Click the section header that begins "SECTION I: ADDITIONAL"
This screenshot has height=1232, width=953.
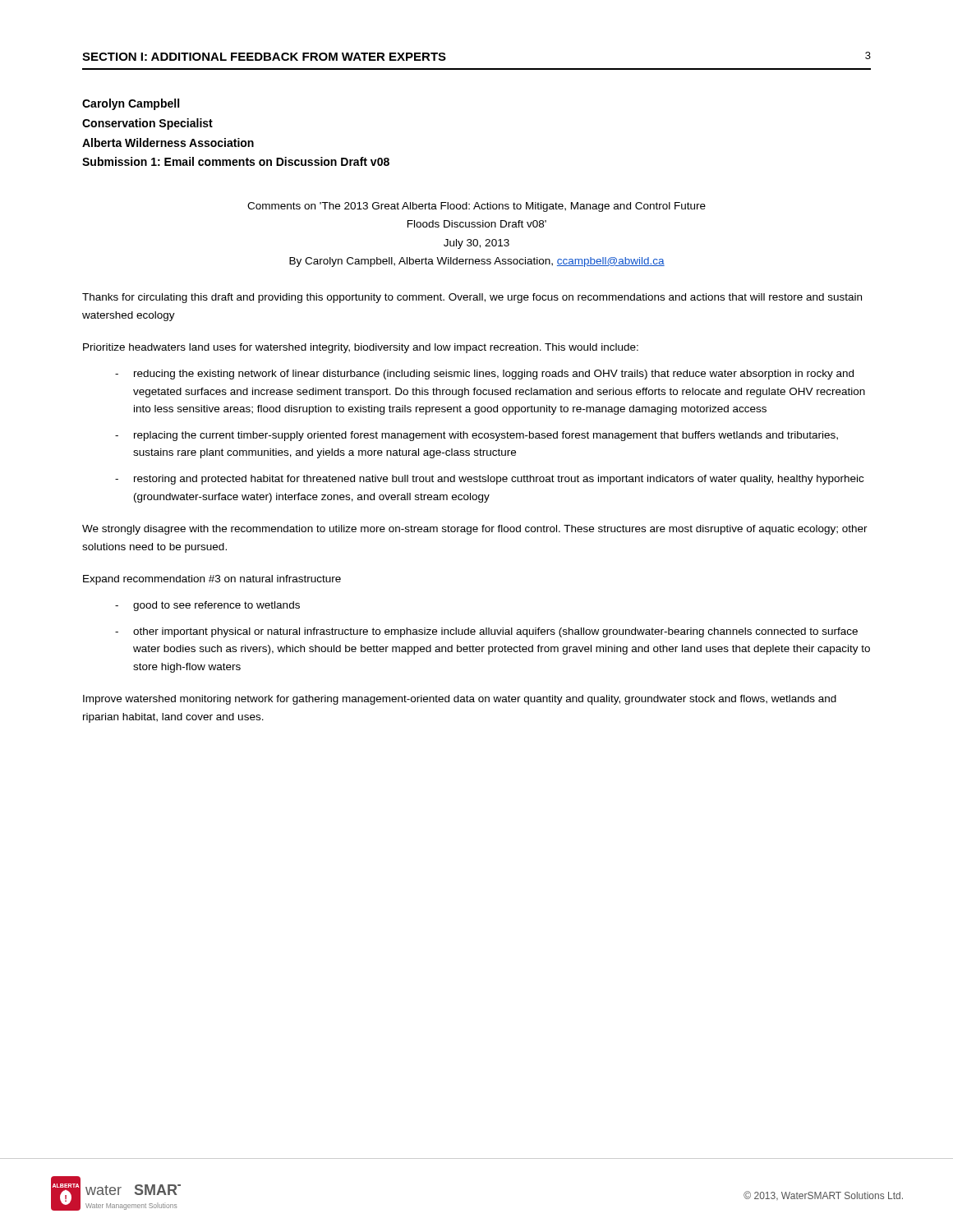(x=264, y=56)
